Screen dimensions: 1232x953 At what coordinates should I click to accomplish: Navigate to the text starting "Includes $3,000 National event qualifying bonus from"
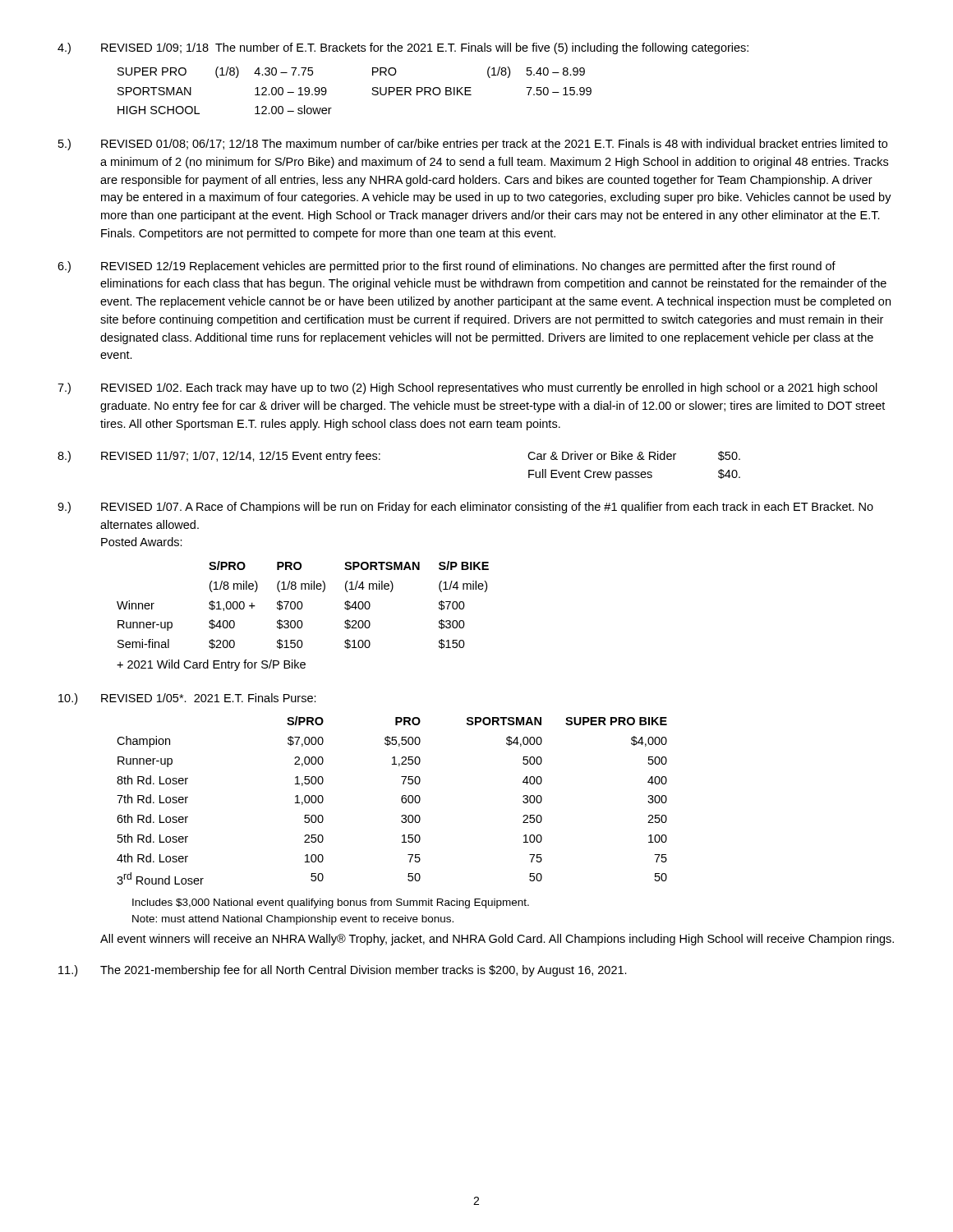[x=331, y=910]
